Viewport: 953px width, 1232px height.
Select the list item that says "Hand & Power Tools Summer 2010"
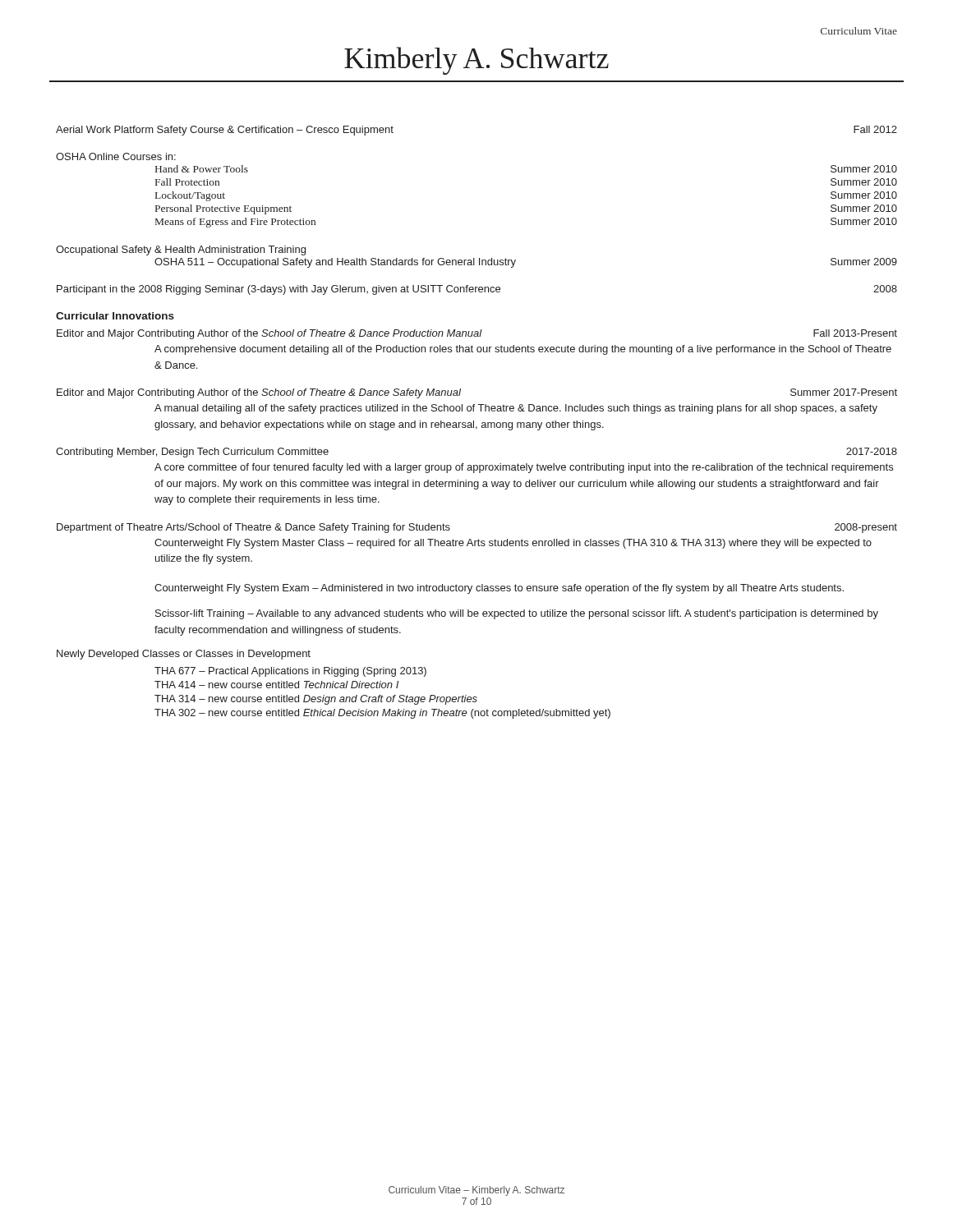pos(198,168)
